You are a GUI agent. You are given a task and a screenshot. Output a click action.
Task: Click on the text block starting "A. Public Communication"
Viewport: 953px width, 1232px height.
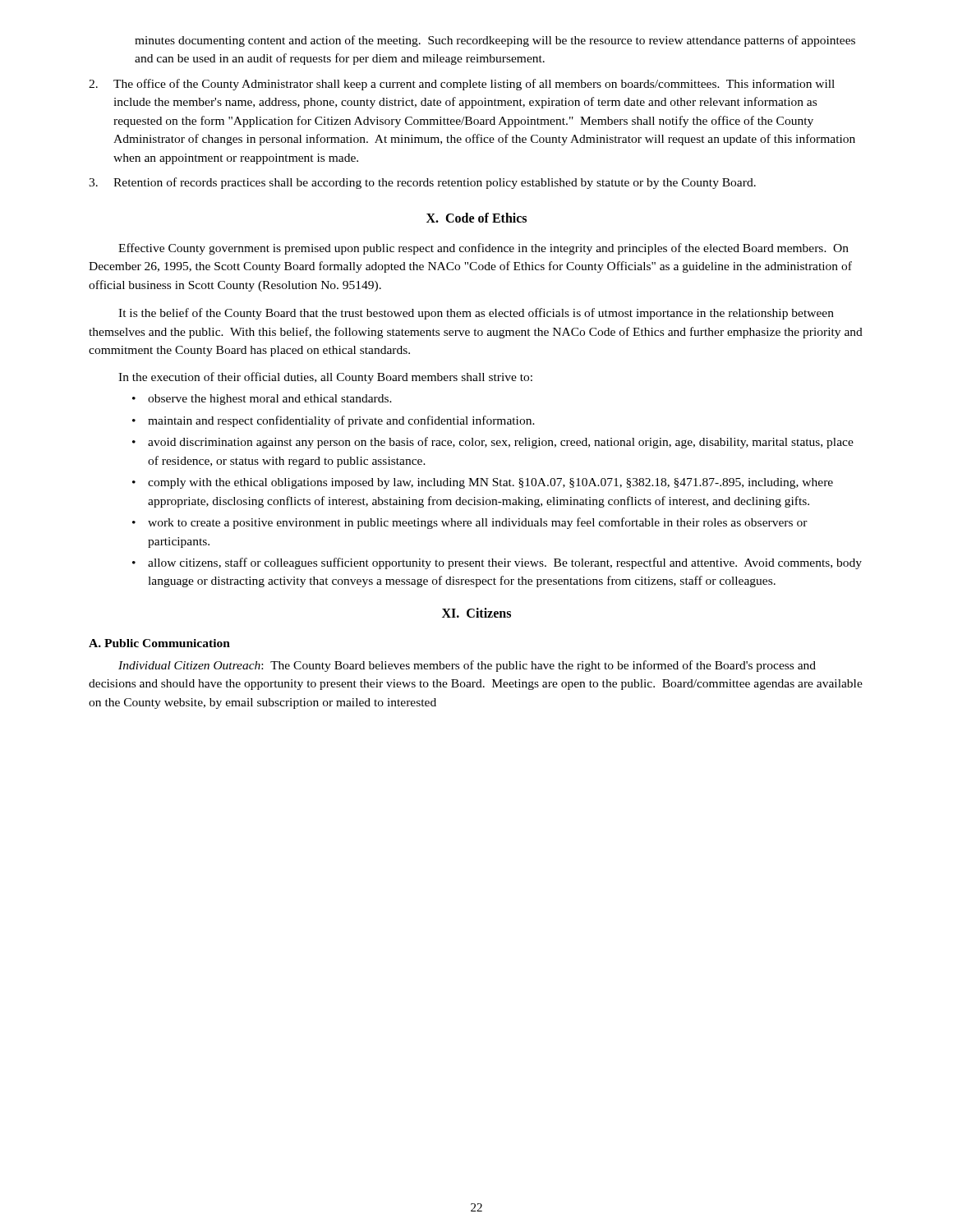tap(159, 643)
